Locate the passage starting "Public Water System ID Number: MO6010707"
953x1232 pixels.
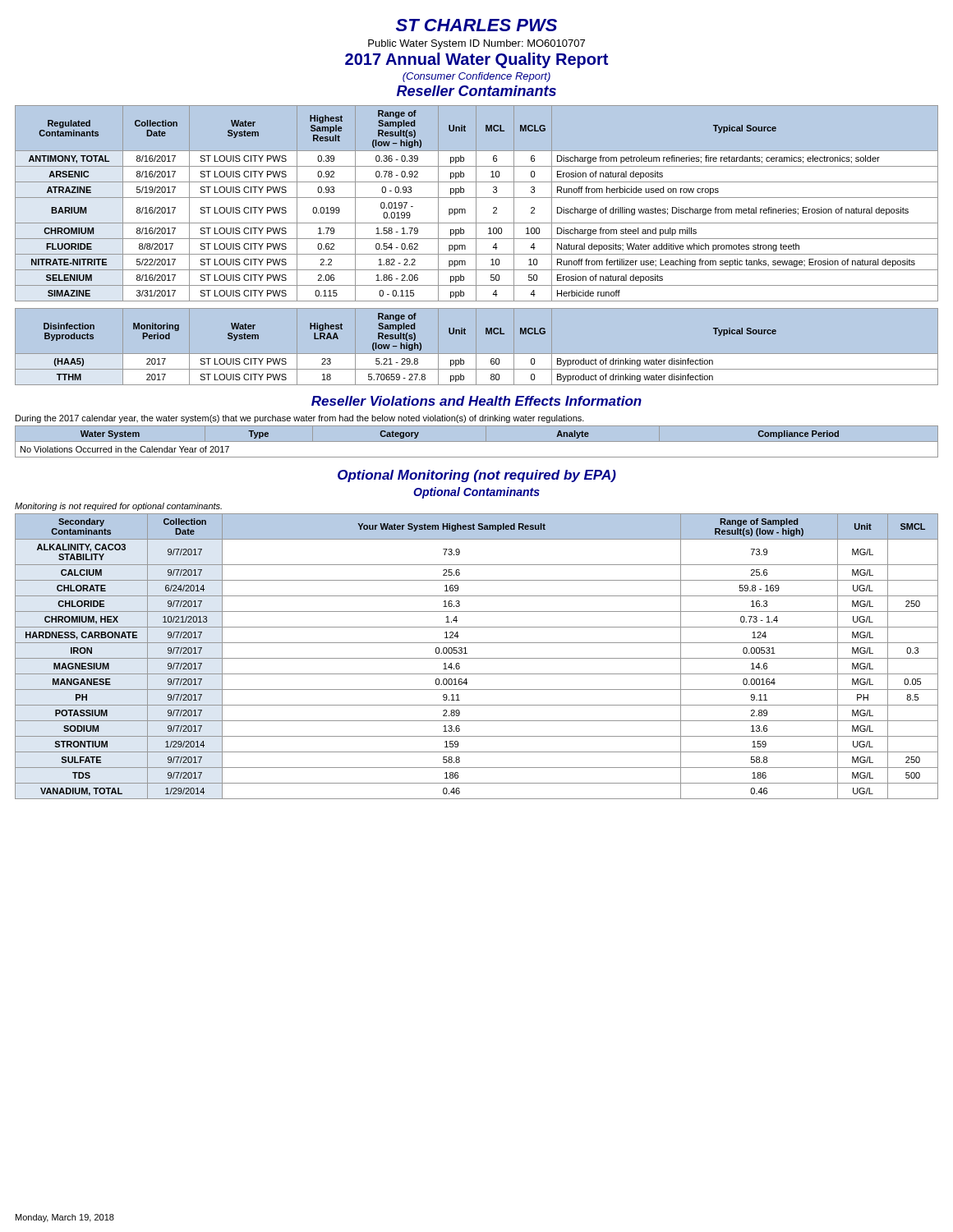[476, 43]
